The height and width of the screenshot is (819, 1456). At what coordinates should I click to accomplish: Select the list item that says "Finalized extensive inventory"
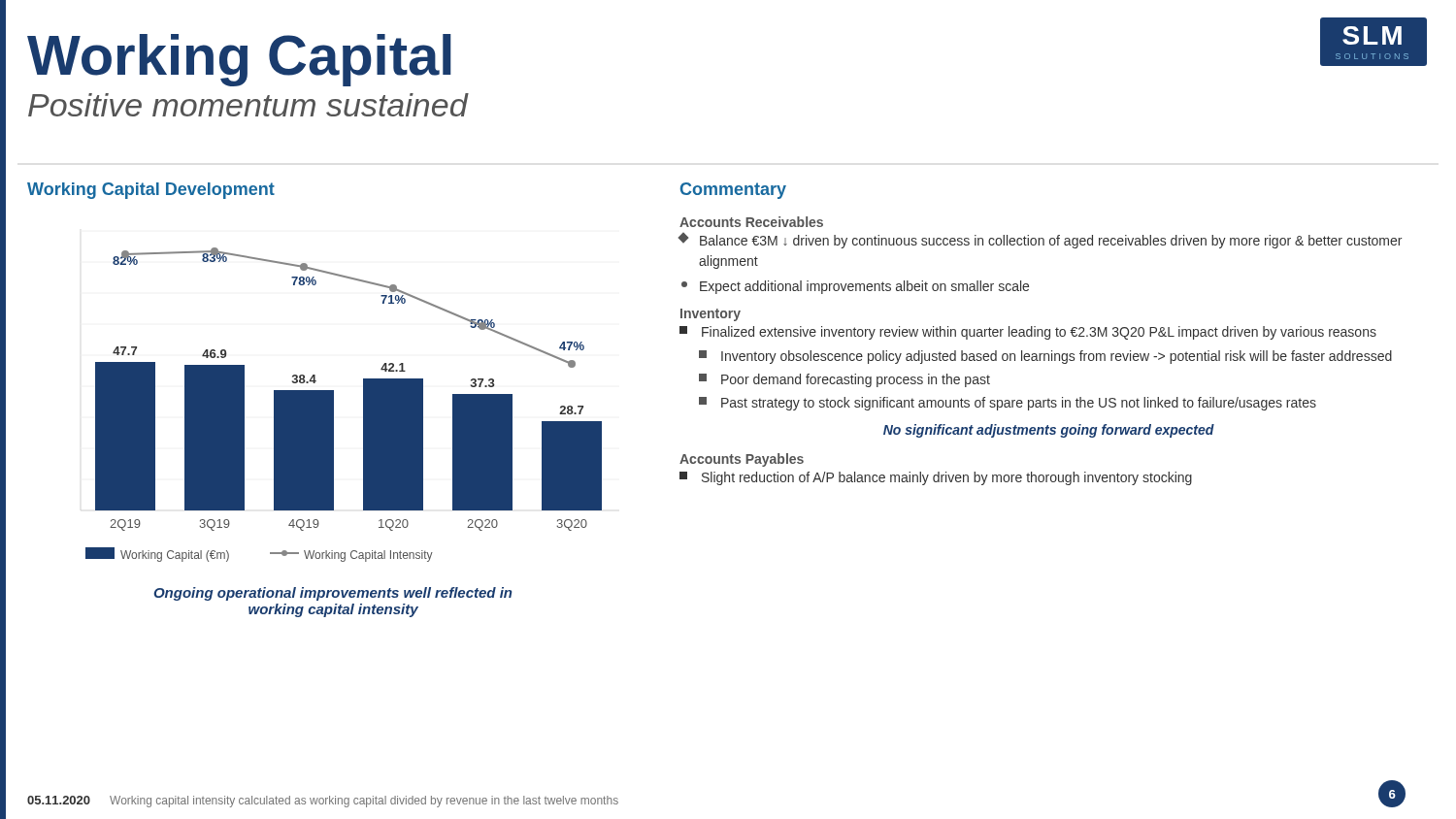(x=1039, y=332)
